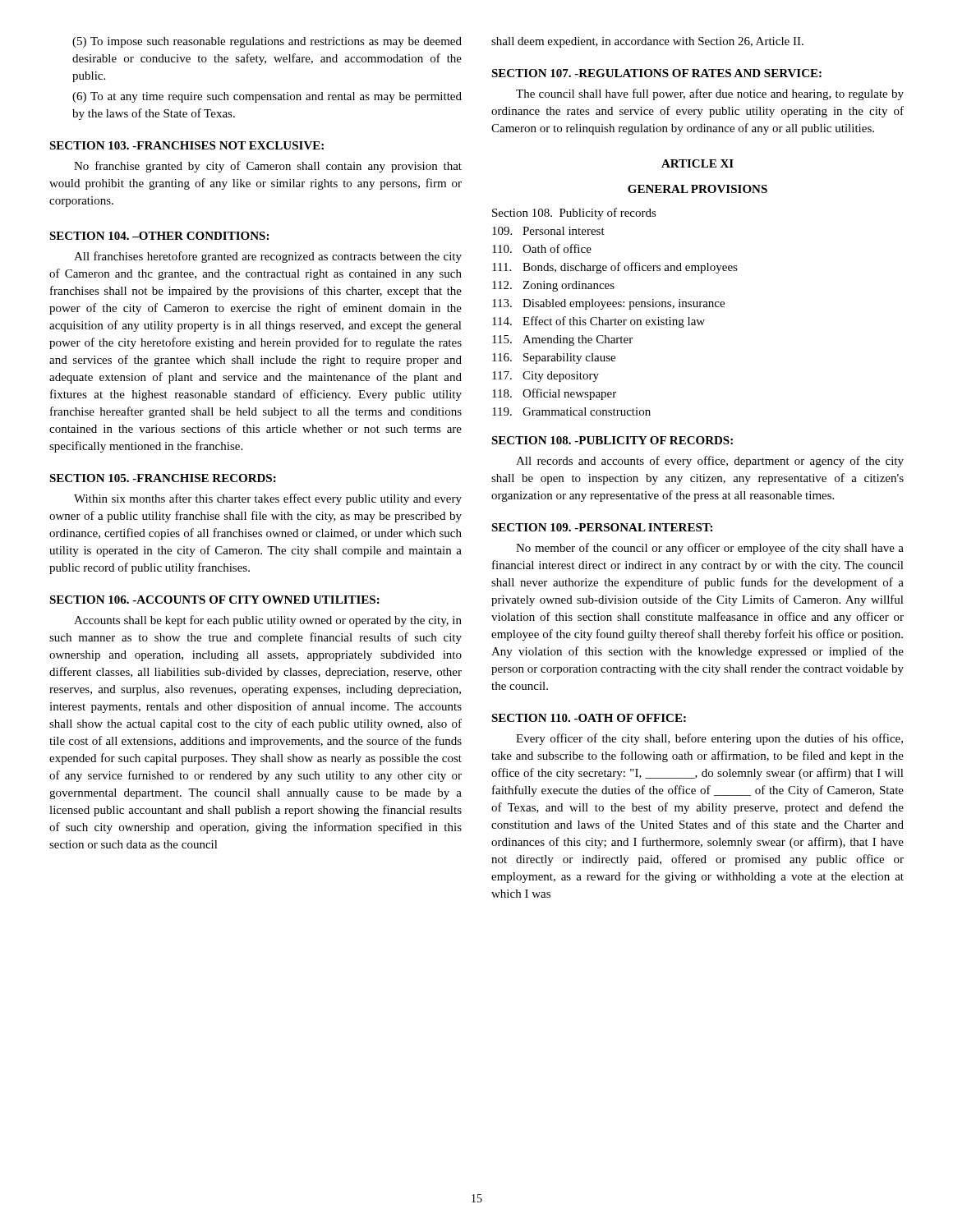
Task: Navigate to the element starting "110.Oath of office"
Action: [542, 248]
